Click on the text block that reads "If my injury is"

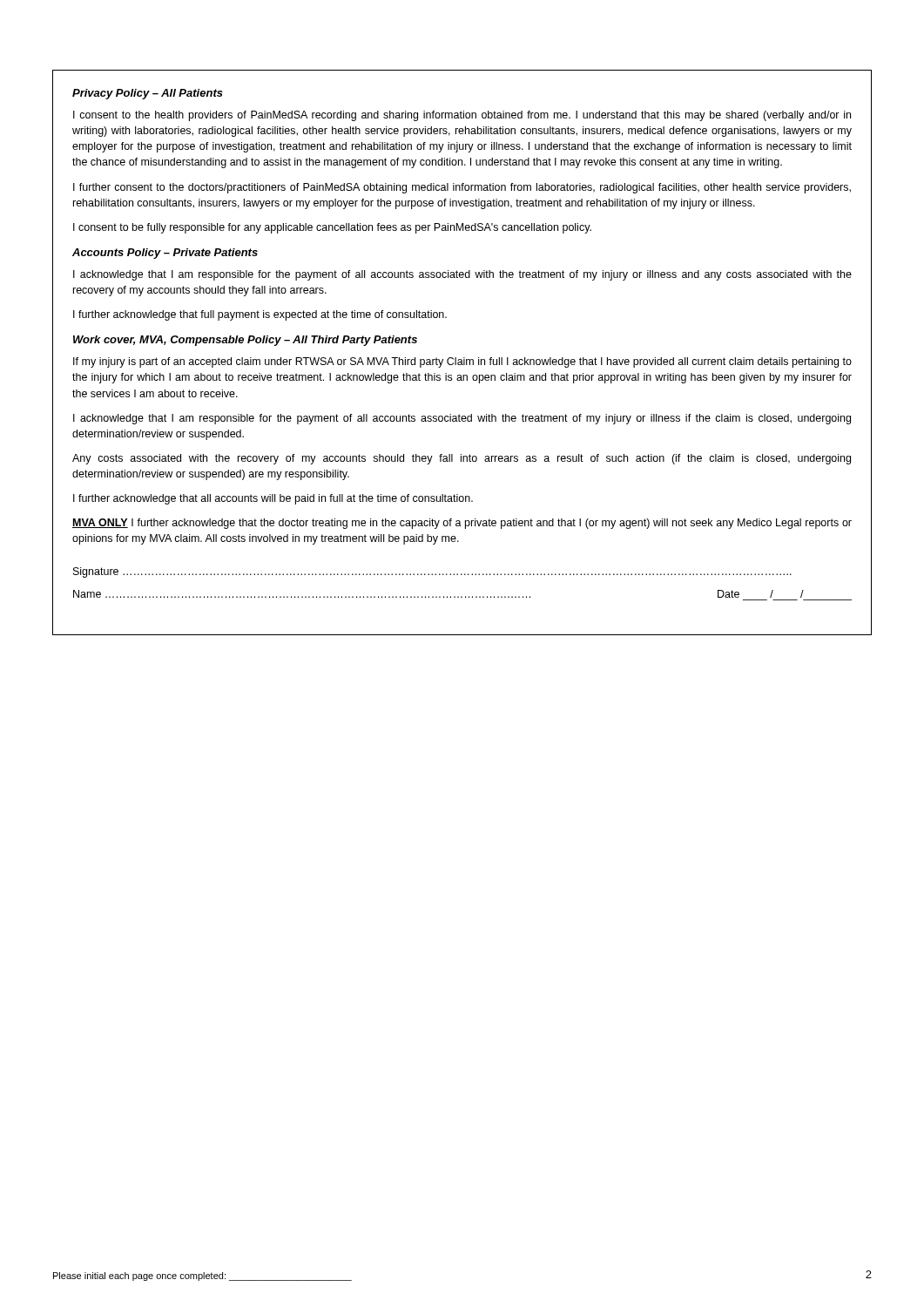point(462,378)
